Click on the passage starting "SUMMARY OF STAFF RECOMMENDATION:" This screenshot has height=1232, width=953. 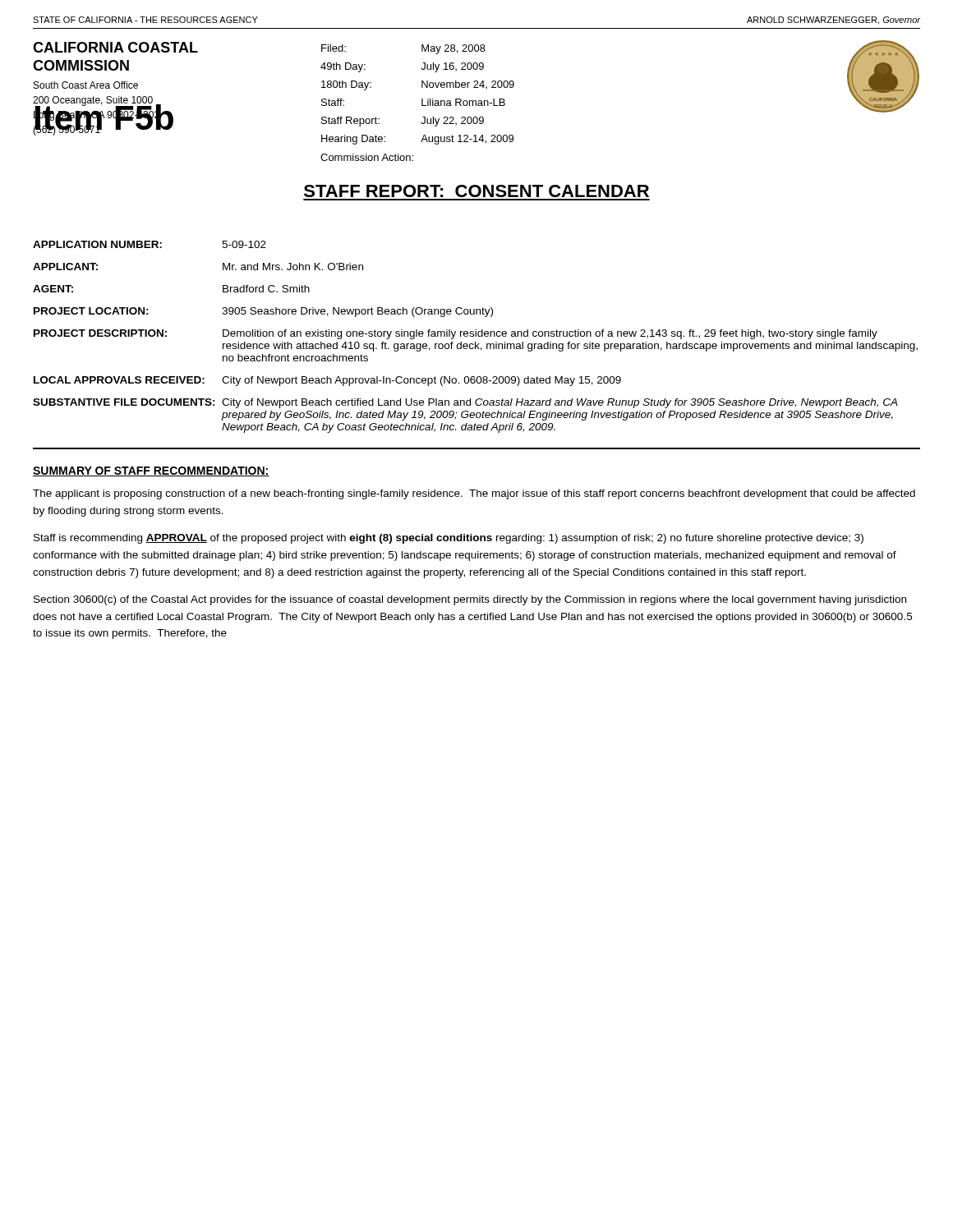pyautogui.click(x=151, y=471)
